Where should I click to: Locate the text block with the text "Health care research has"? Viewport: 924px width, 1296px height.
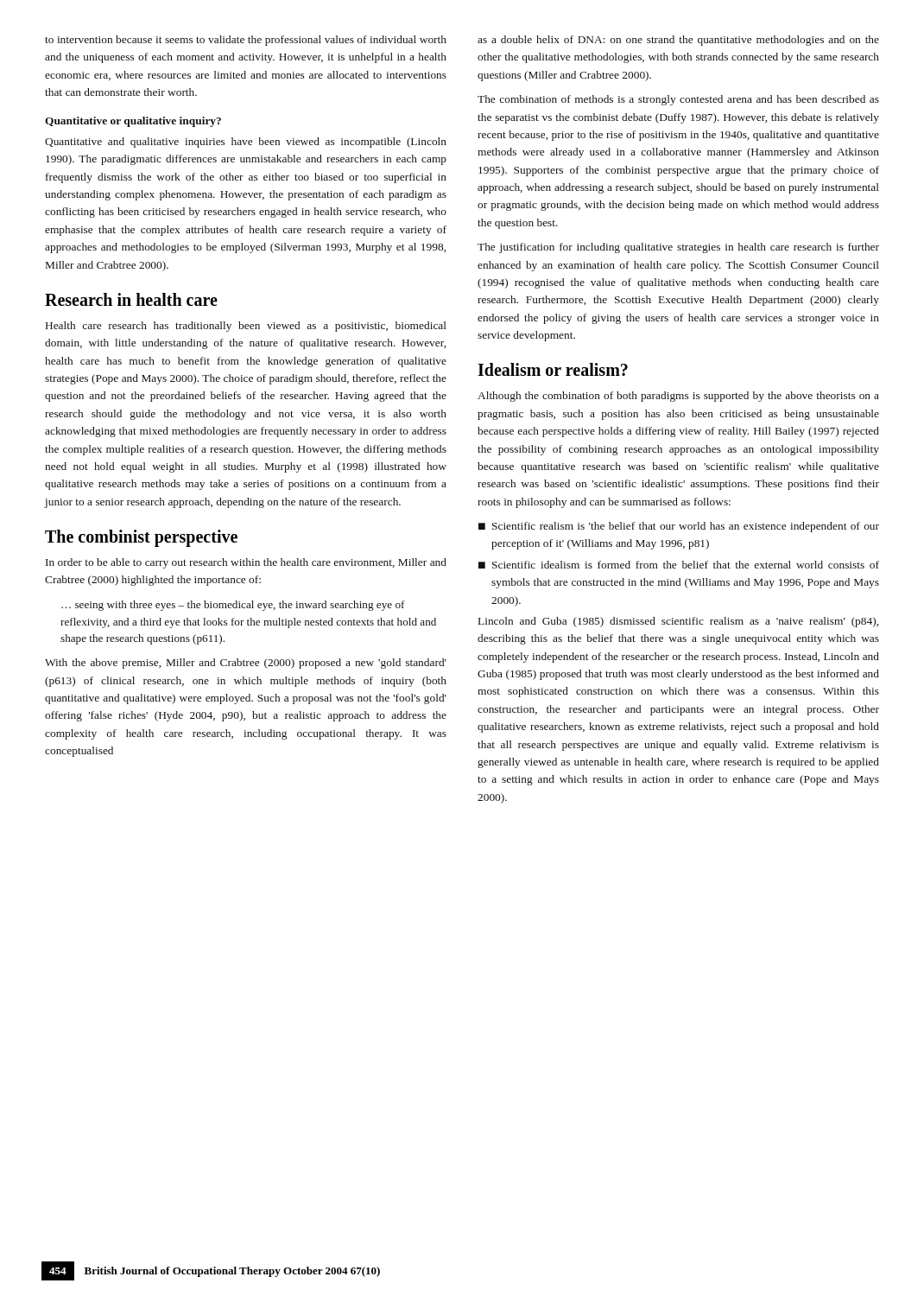pyautogui.click(x=246, y=414)
